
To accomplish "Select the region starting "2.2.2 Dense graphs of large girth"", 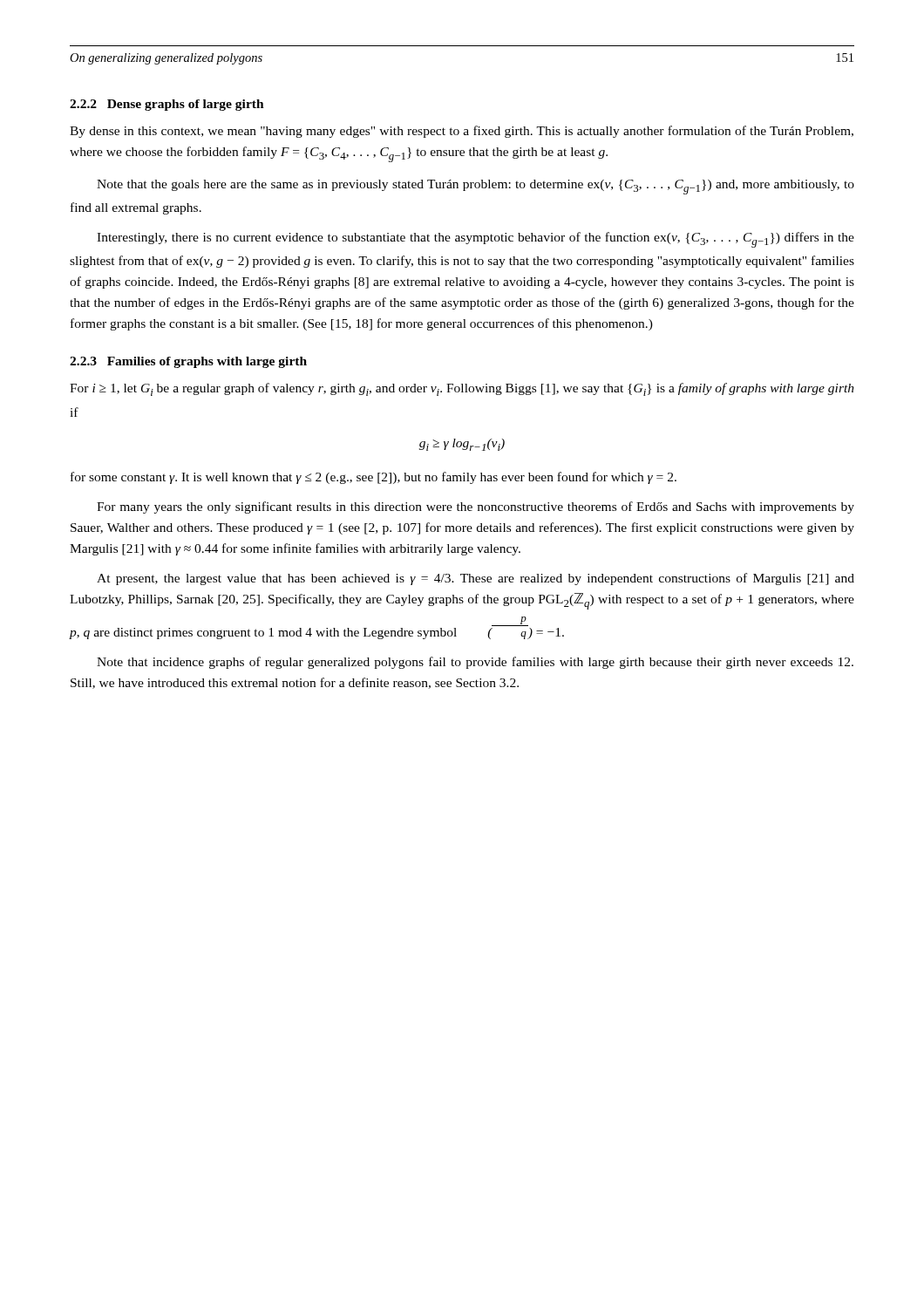I will (x=167, y=103).
